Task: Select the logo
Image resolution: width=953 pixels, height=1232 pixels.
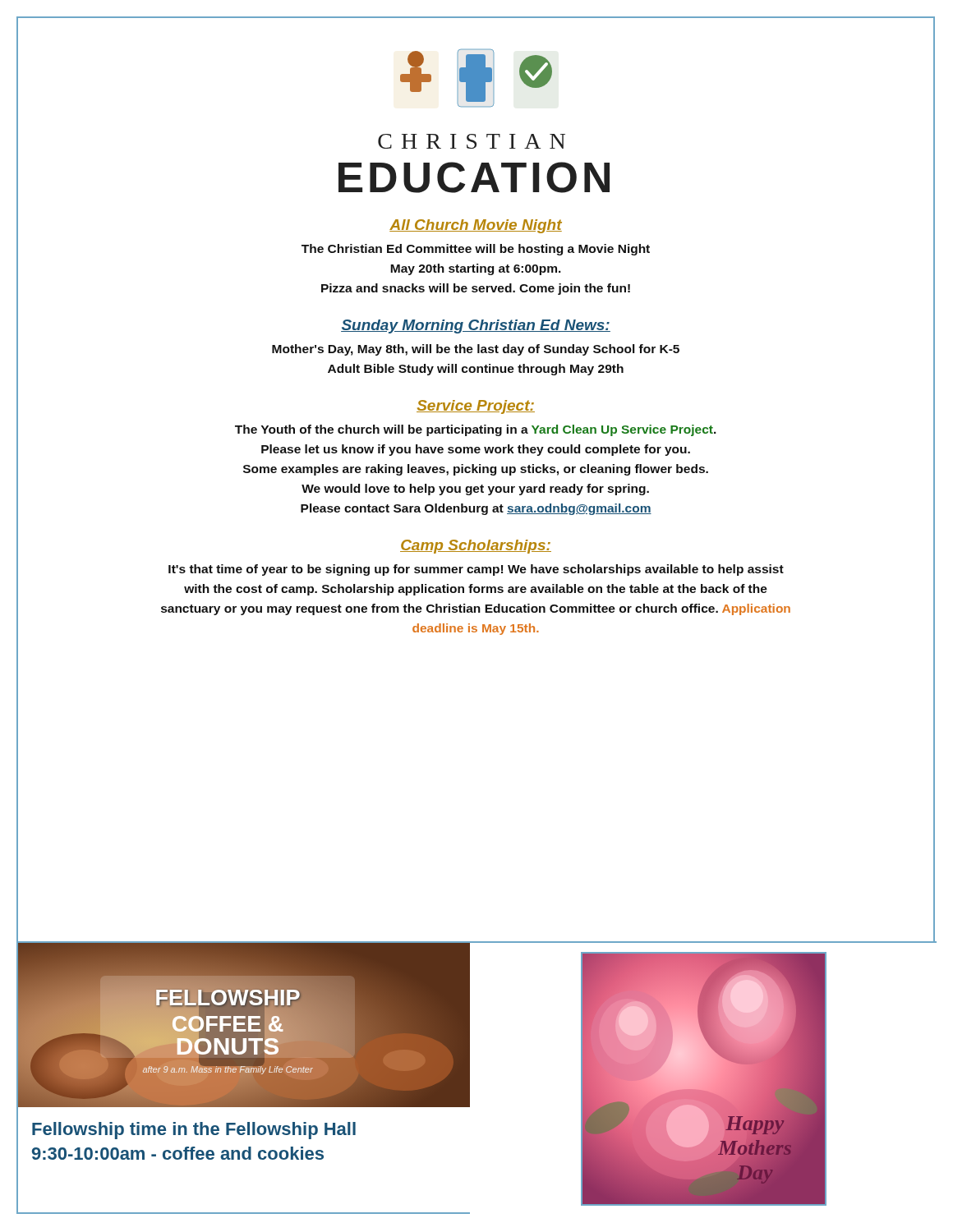Action: pyautogui.click(x=476, y=122)
